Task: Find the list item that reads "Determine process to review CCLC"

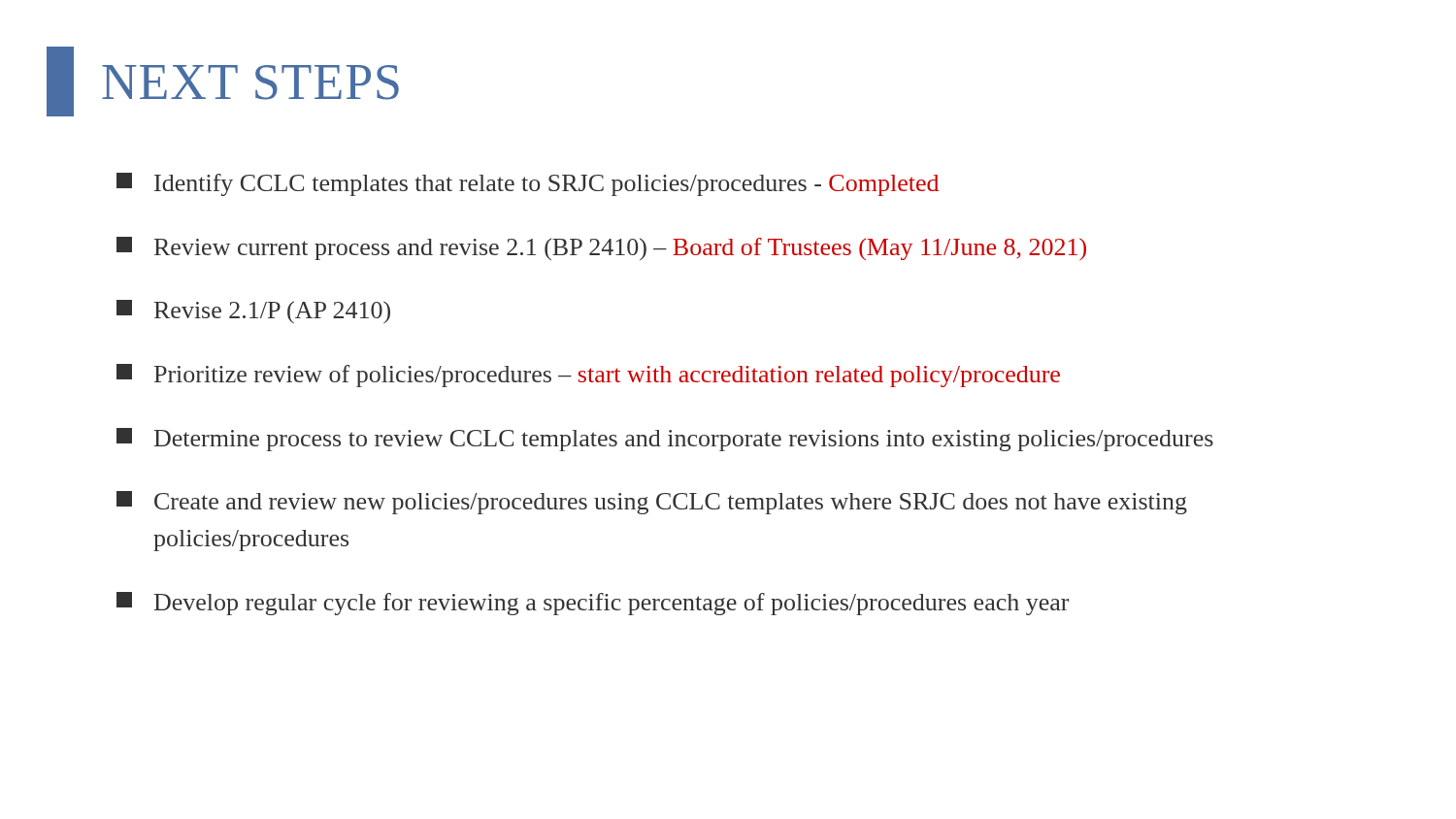Action: pos(747,438)
